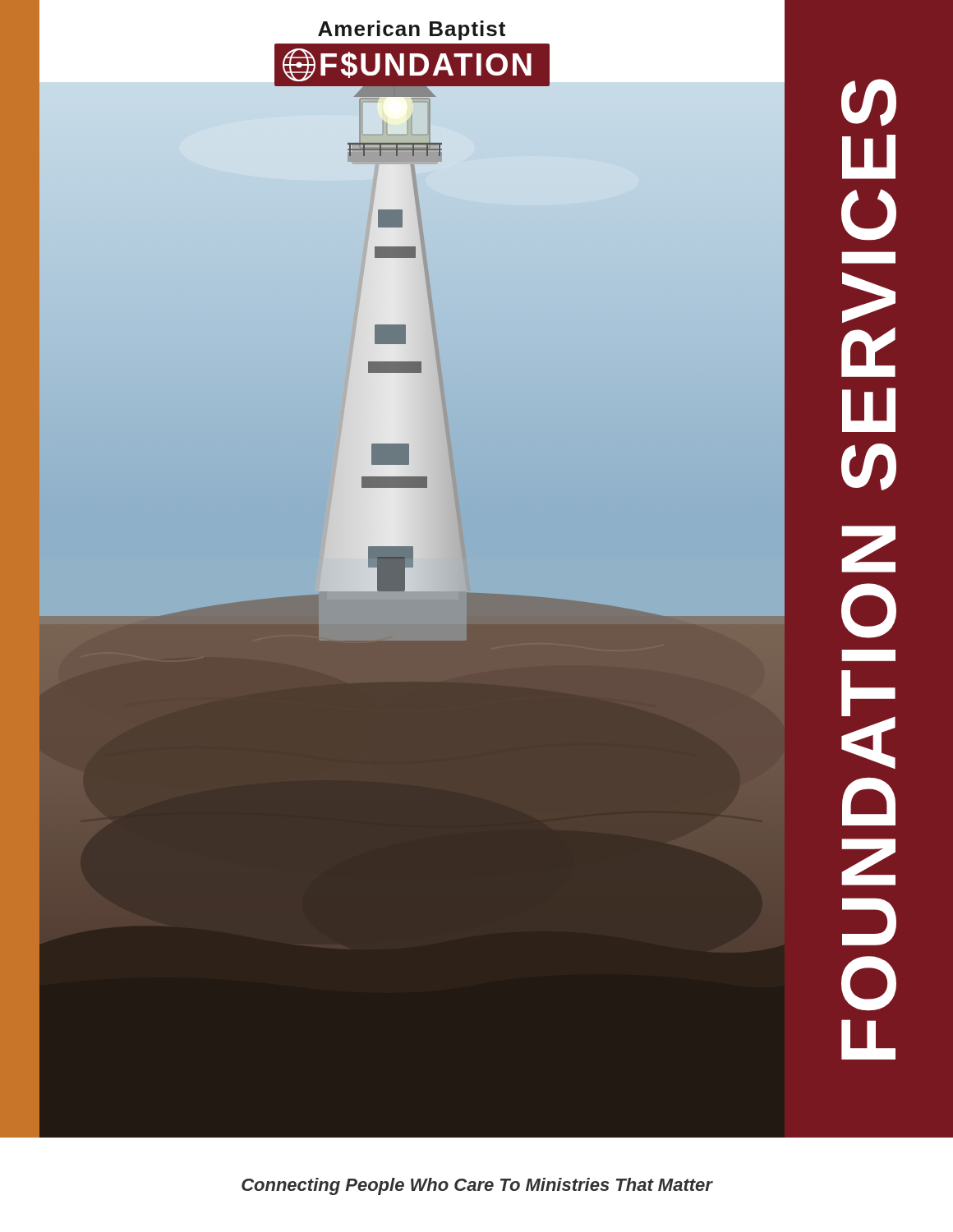Click the caption that begins "Connecting People Who Care To"
The width and height of the screenshot is (953, 1232).
[476, 1184]
